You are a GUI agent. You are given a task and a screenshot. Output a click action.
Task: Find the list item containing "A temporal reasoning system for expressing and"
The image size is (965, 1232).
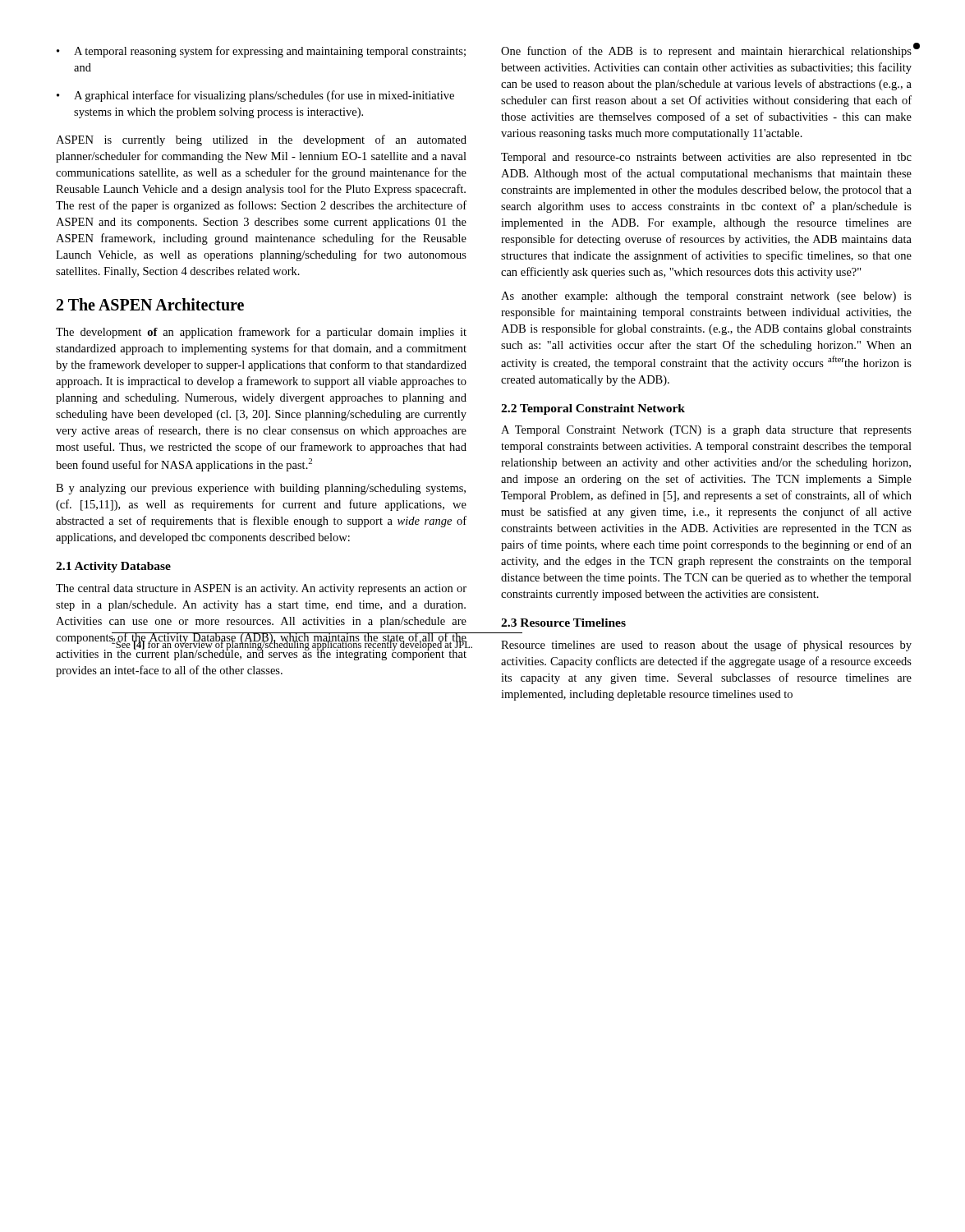coord(261,59)
